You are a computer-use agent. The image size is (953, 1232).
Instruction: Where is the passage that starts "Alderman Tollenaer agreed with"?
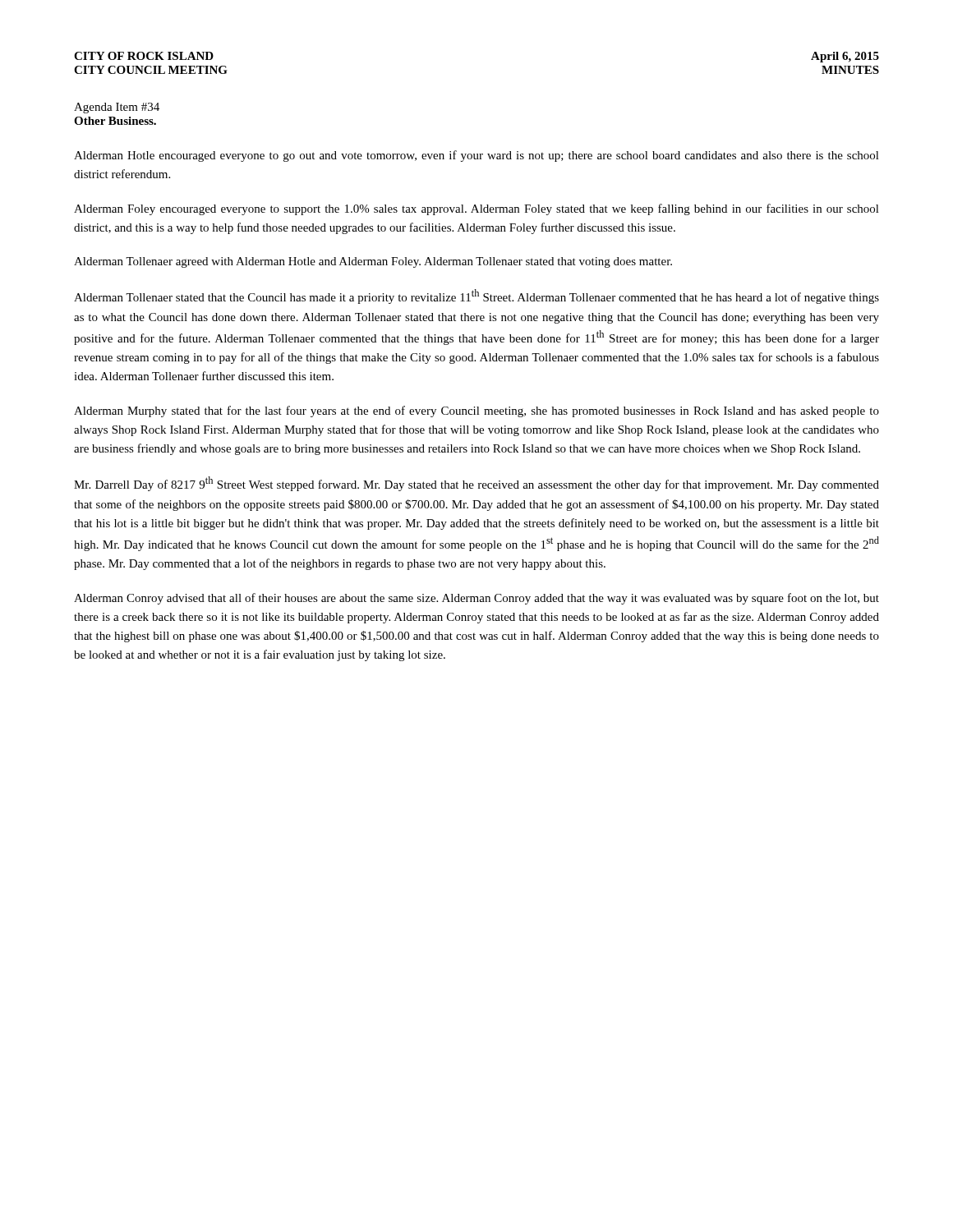(x=373, y=261)
